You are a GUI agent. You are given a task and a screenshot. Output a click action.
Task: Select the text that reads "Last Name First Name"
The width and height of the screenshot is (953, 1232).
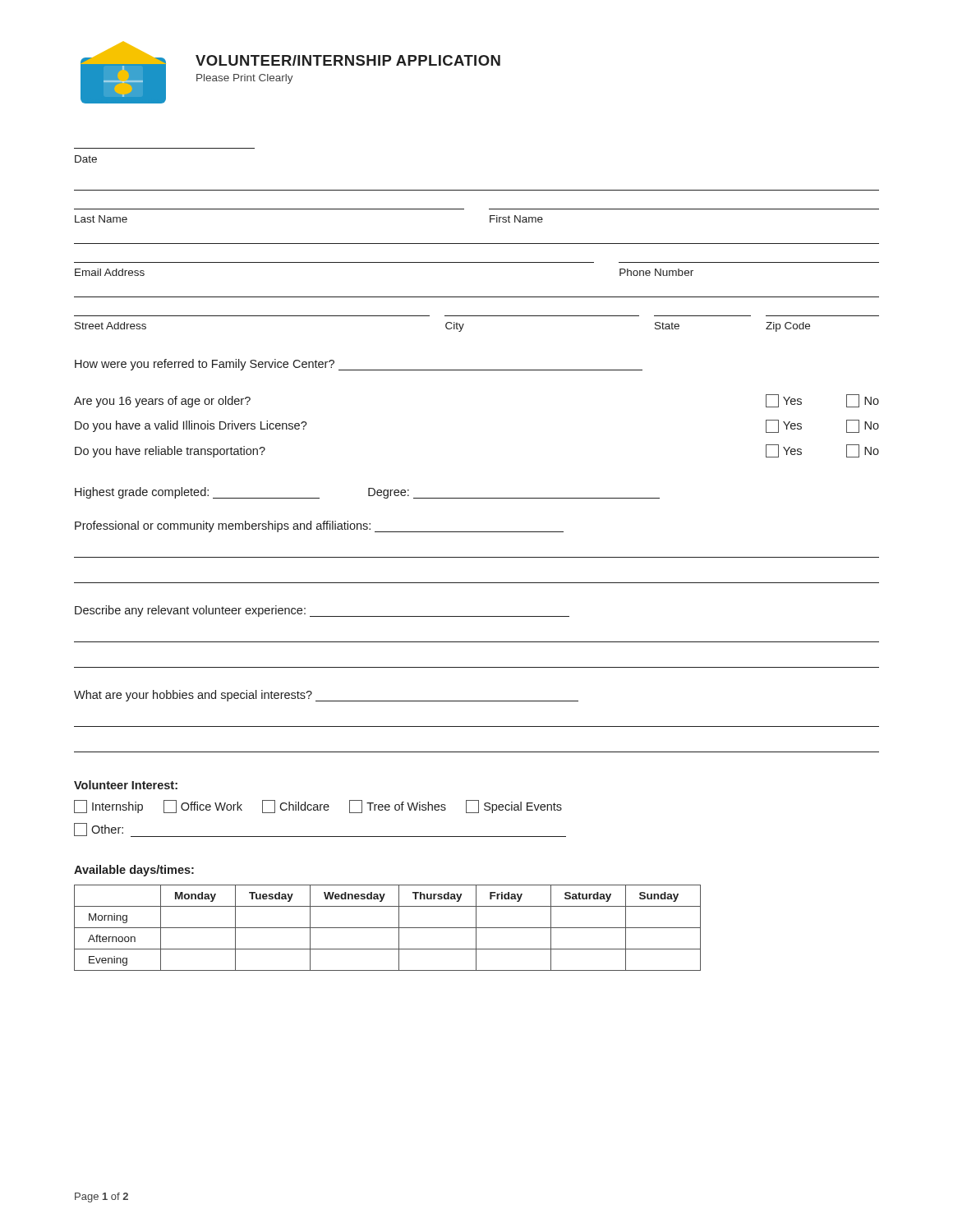point(101,219)
